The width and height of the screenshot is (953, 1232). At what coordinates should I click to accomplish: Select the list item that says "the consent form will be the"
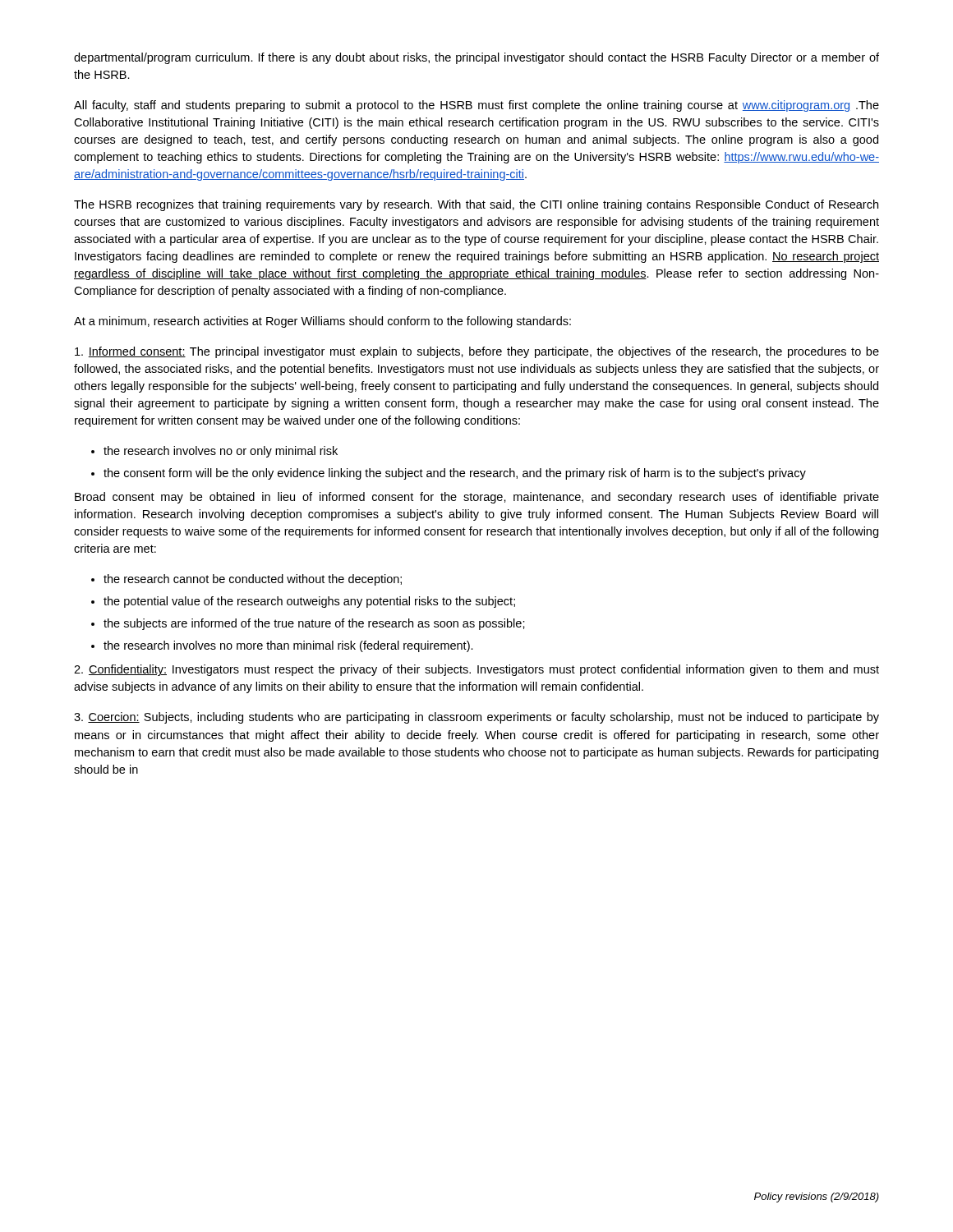pyautogui.click(x=455, y=473)
